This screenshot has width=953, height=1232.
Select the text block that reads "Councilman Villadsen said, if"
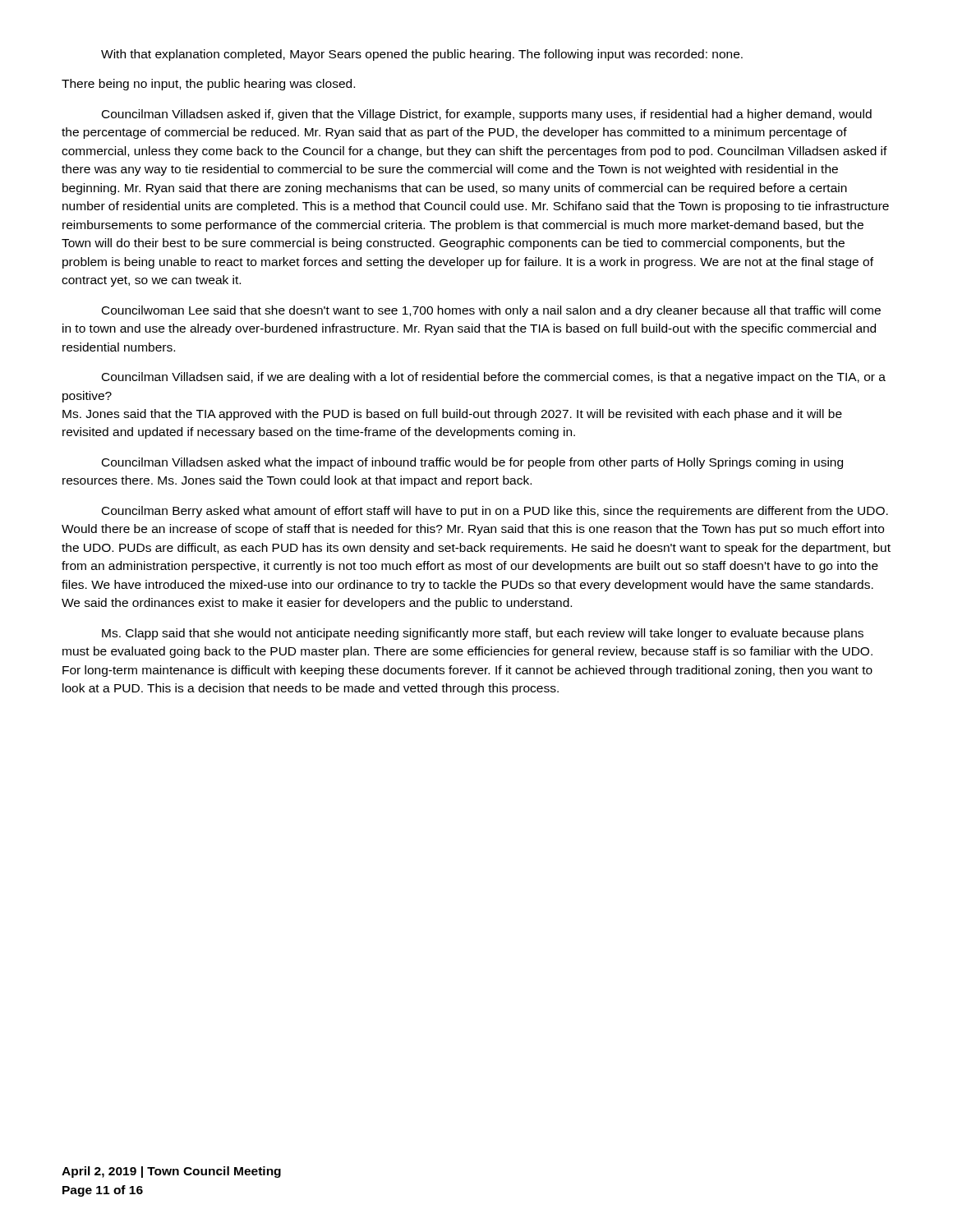tap(474, 404)
